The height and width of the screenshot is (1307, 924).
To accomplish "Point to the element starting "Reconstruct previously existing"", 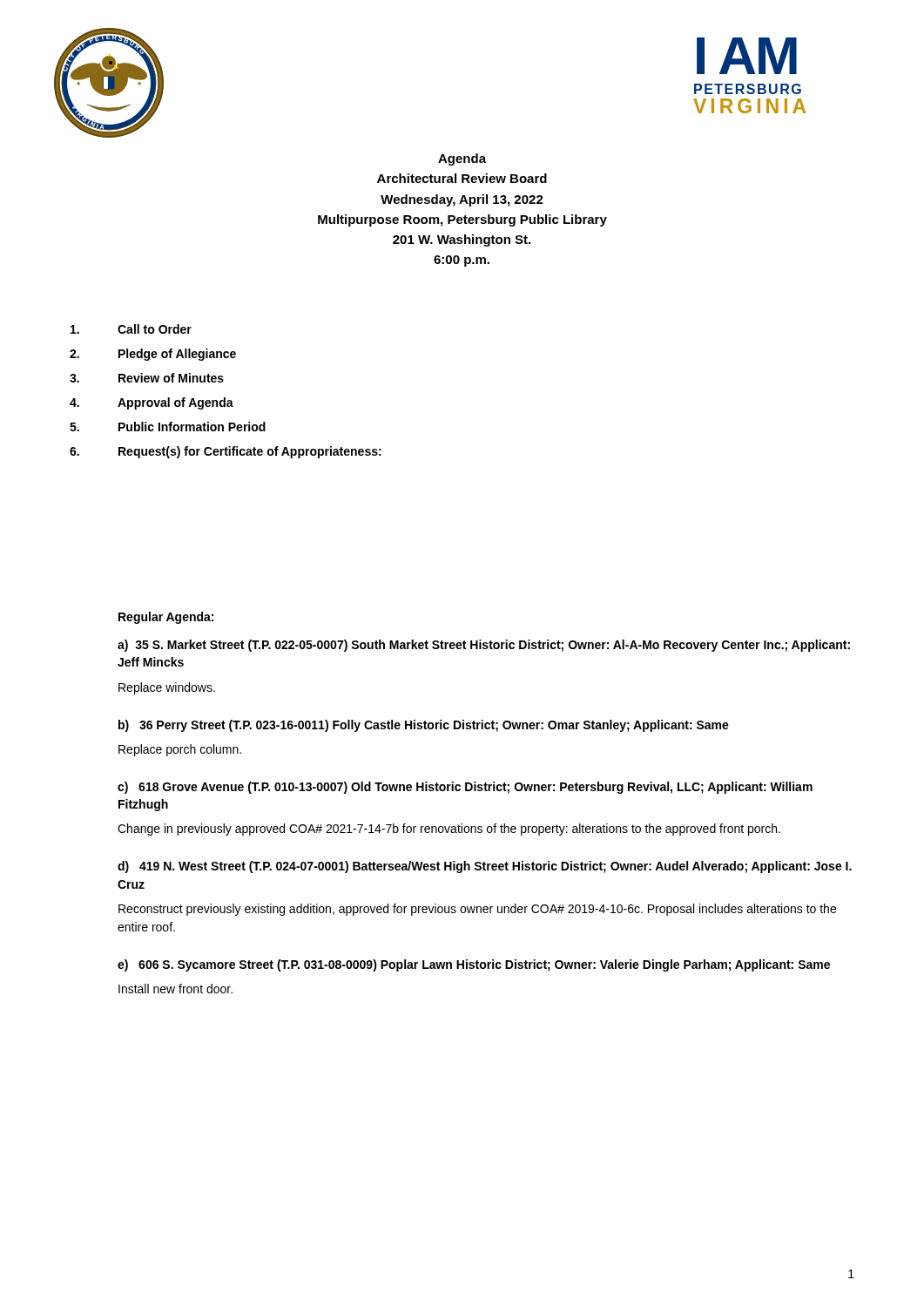I will 477,918.
